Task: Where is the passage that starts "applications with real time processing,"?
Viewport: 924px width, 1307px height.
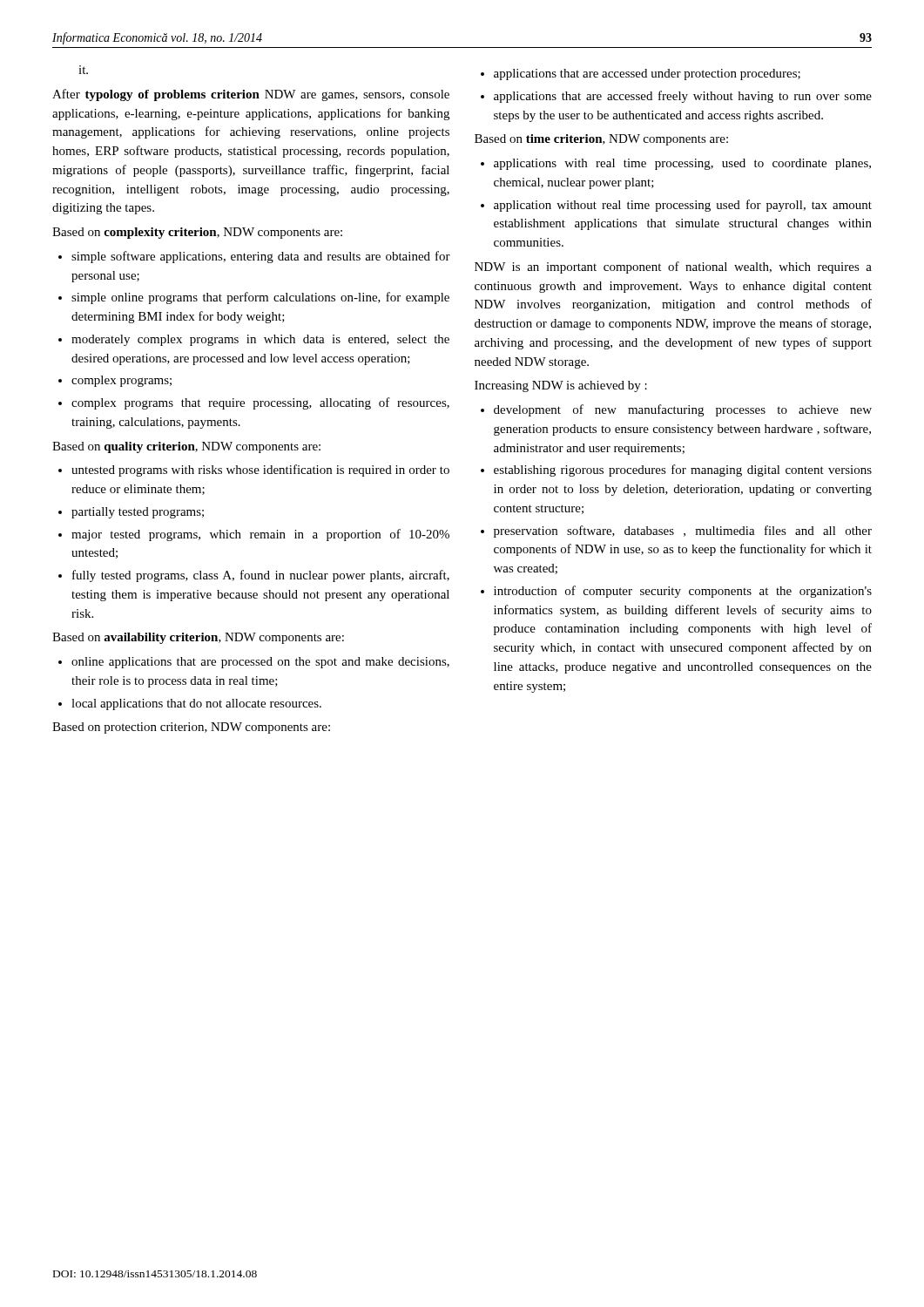Action: pyautogui.click(x=683, y=172)
